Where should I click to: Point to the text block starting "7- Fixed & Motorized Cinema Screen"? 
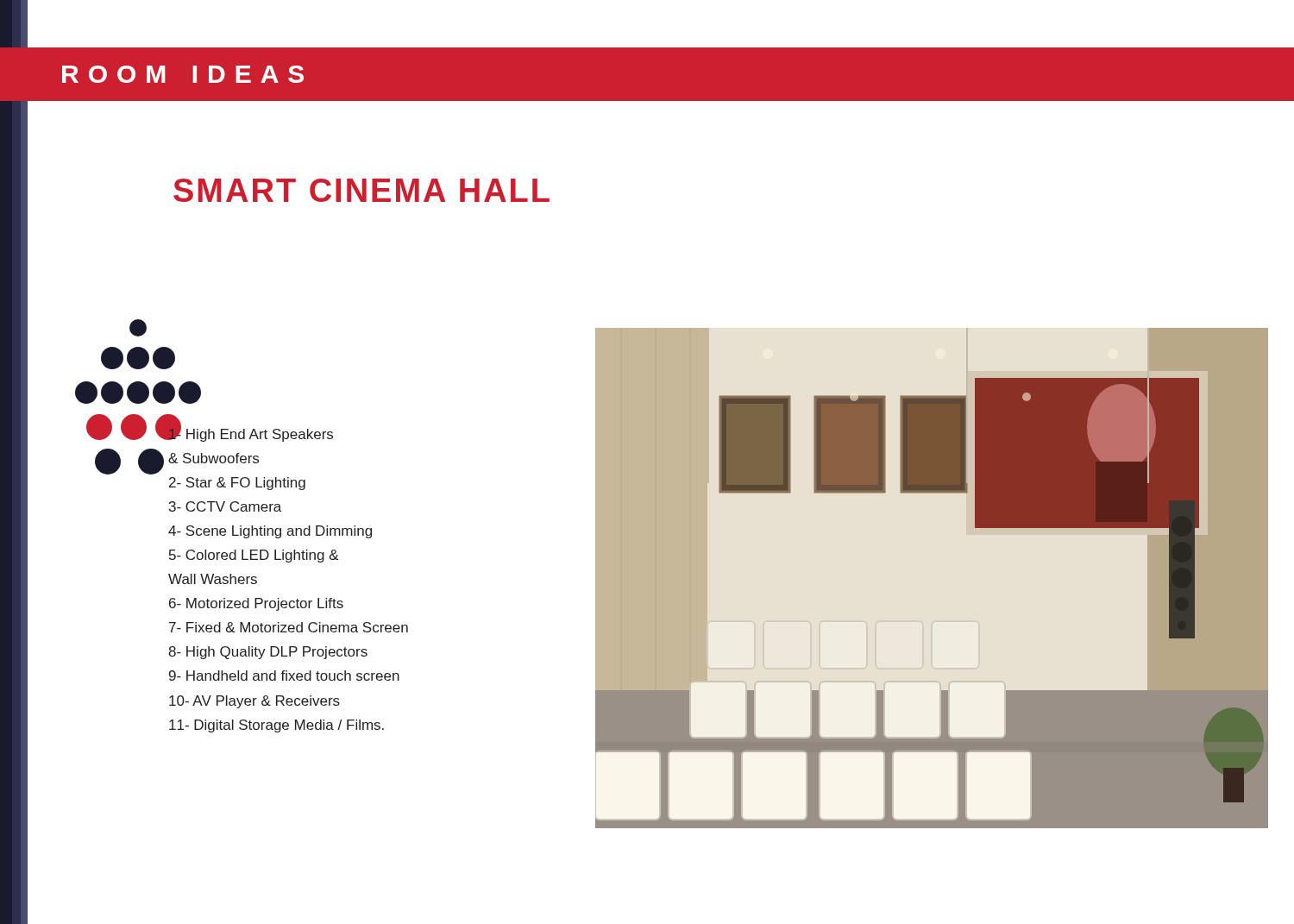pos(288,628)
